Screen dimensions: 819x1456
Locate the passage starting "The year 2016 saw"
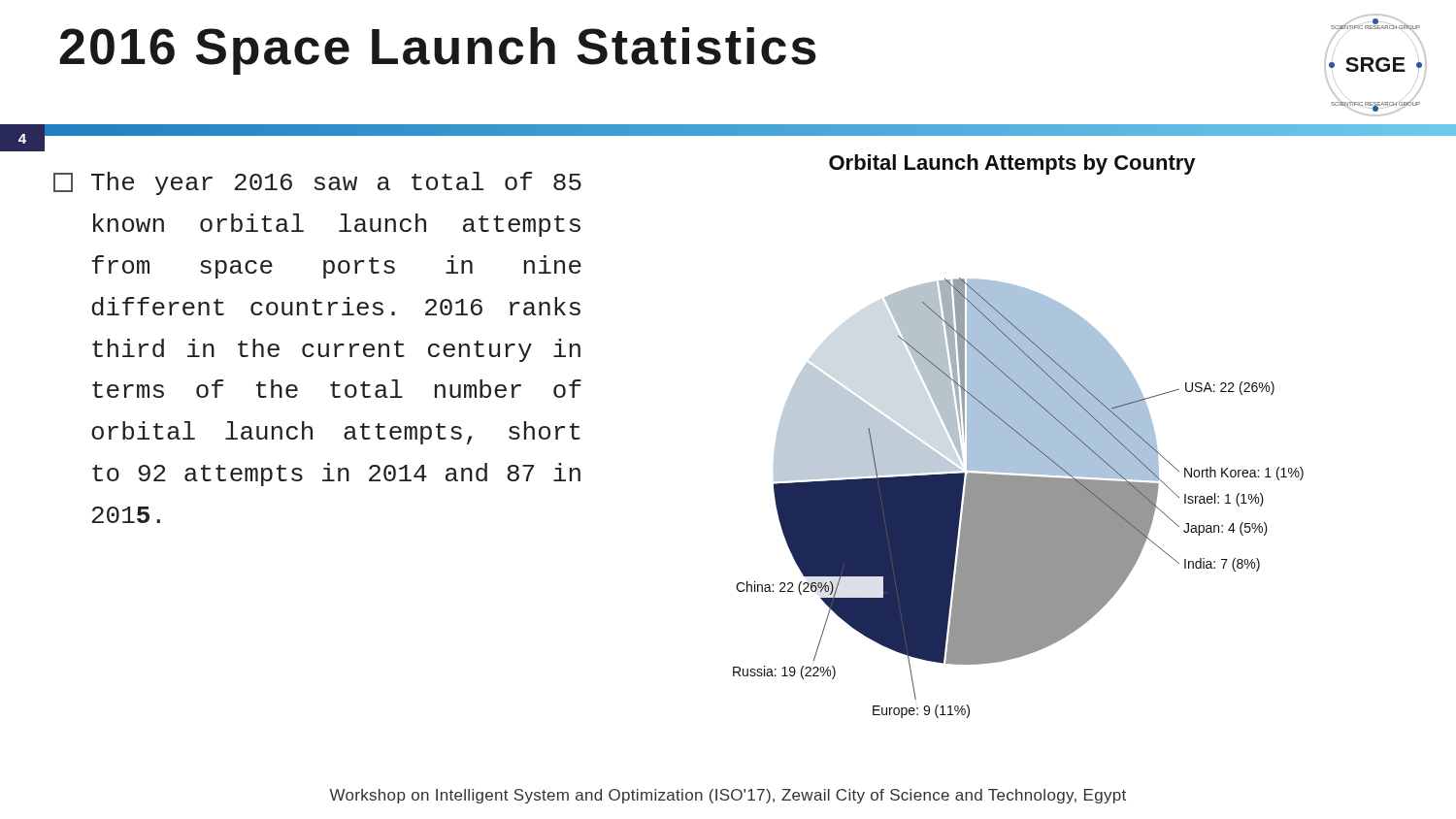(318, 350)
